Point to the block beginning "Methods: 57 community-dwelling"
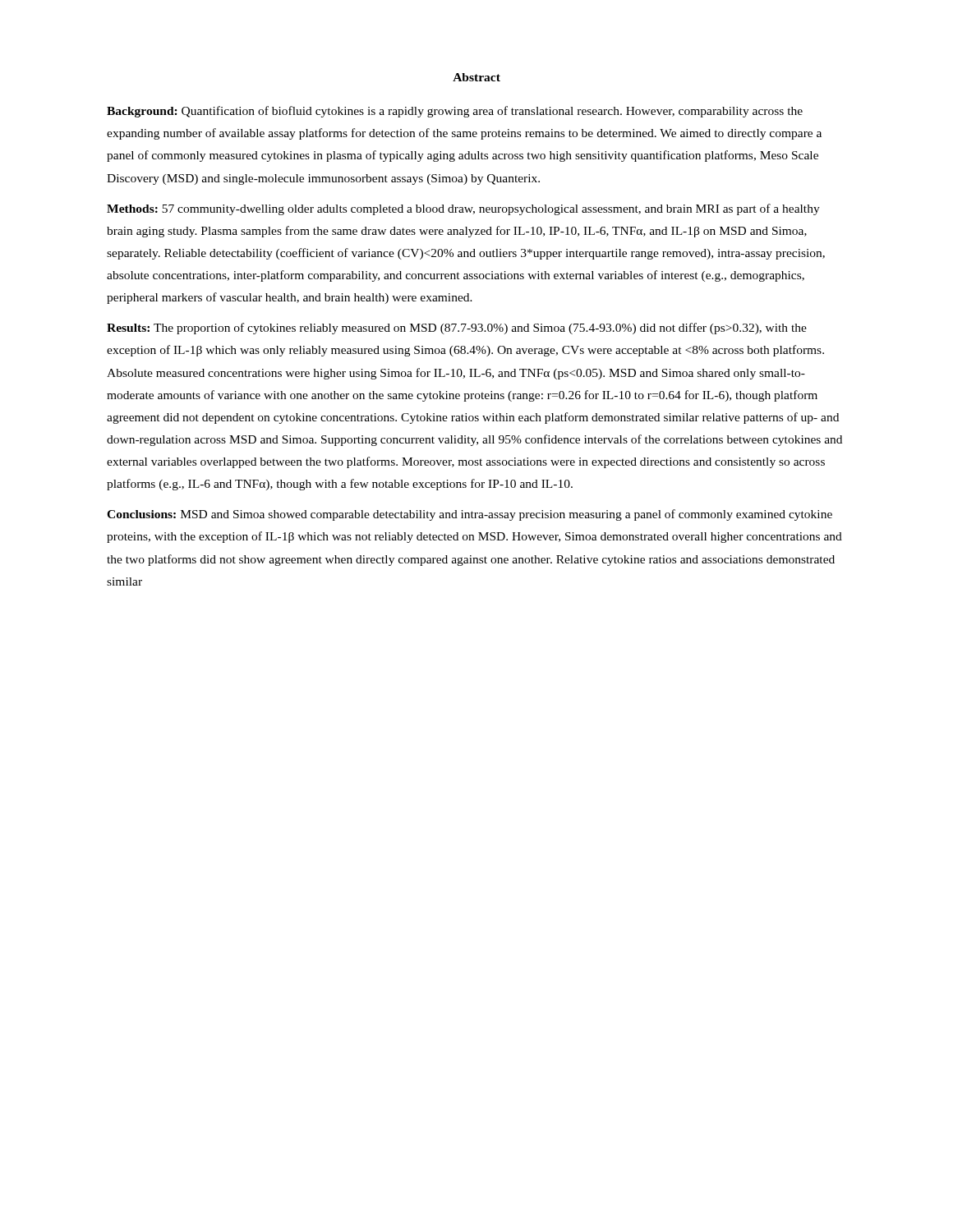The width and height of the screenshot is (953, 1232). pos(476,253)
